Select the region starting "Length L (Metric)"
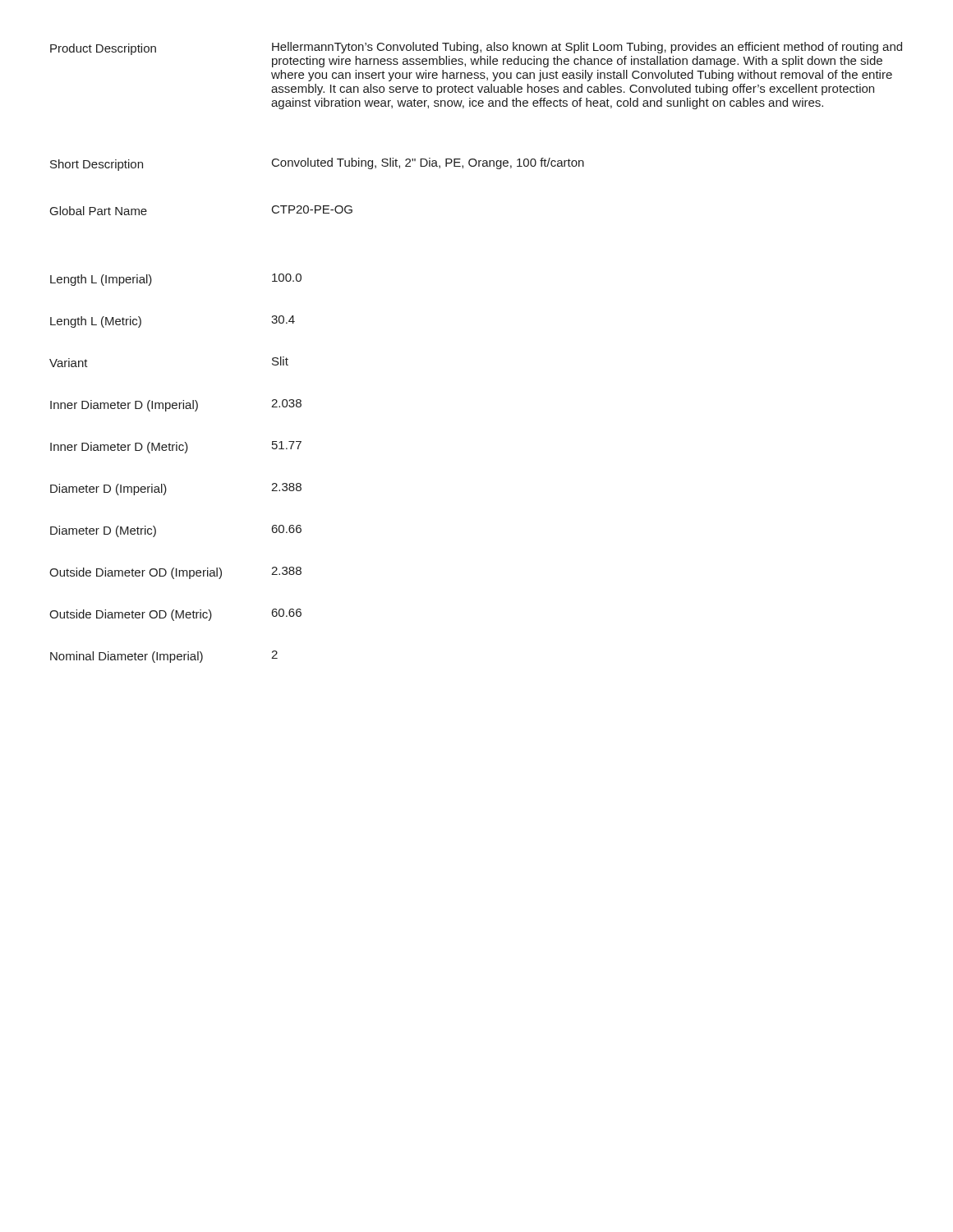The height and width of the screenshot is (1232, 953). tap(96, 321)
